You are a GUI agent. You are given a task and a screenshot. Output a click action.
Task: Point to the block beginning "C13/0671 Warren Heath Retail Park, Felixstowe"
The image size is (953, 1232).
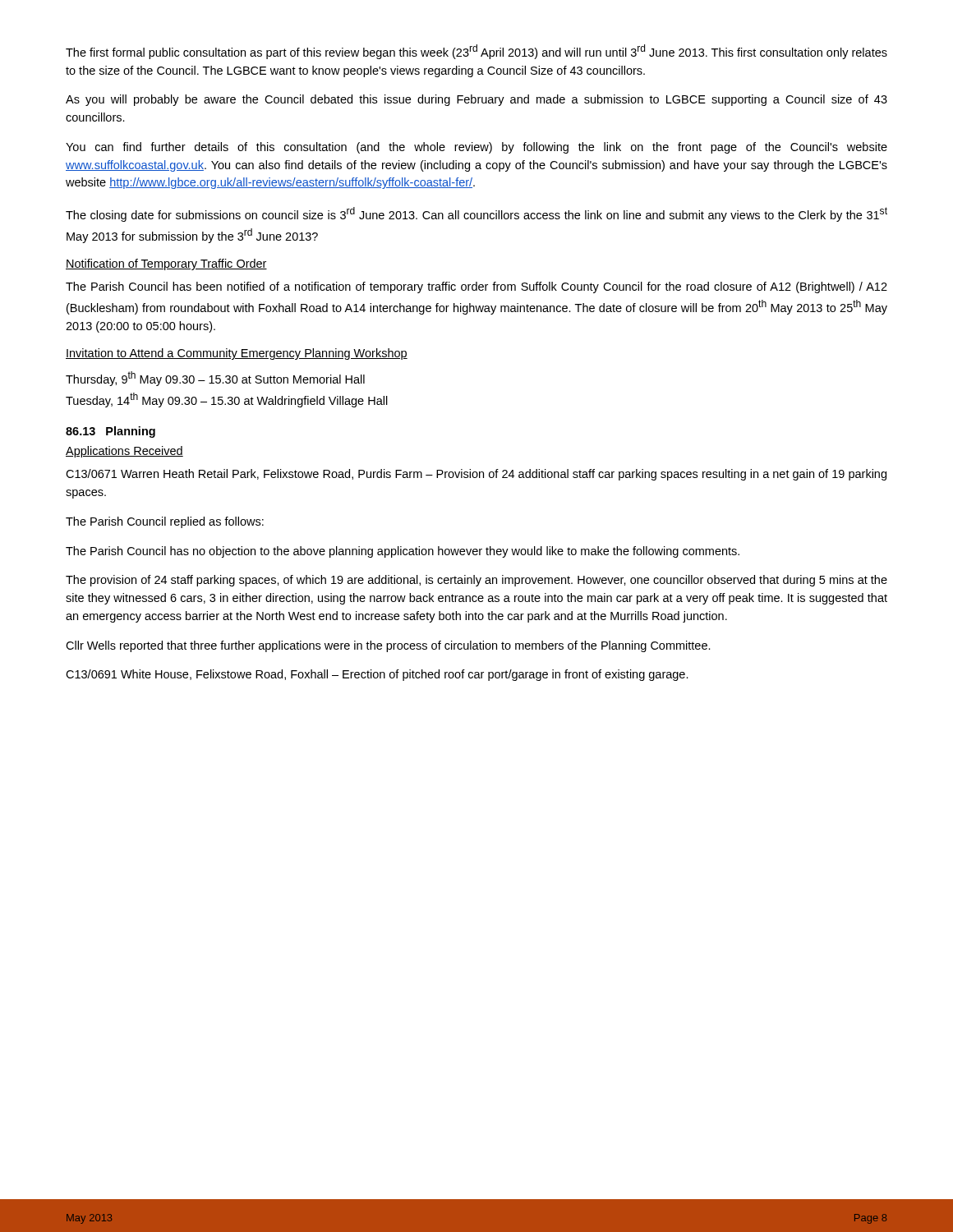point(476,483)
